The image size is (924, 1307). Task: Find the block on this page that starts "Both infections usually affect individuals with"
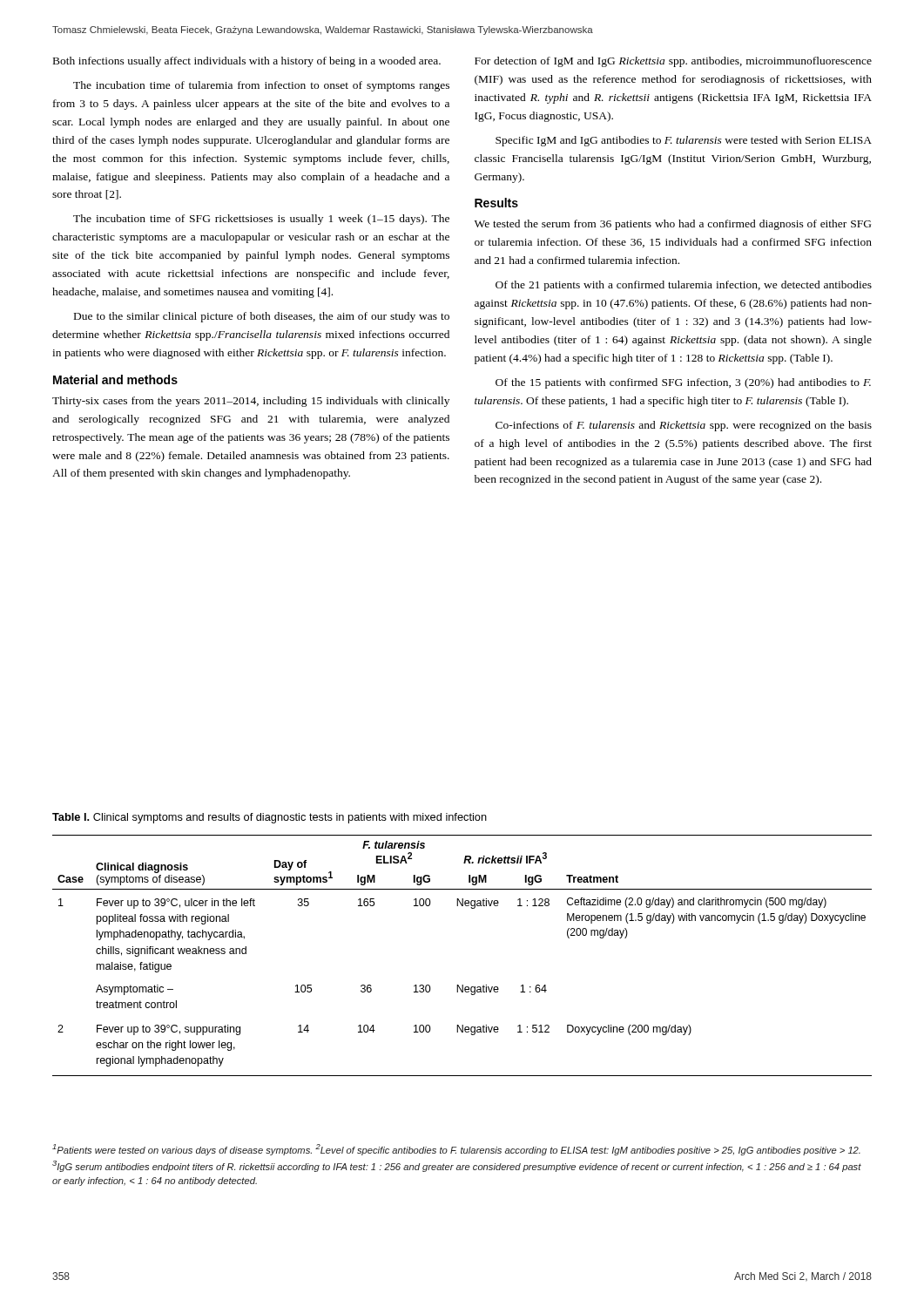coord(251,207)
